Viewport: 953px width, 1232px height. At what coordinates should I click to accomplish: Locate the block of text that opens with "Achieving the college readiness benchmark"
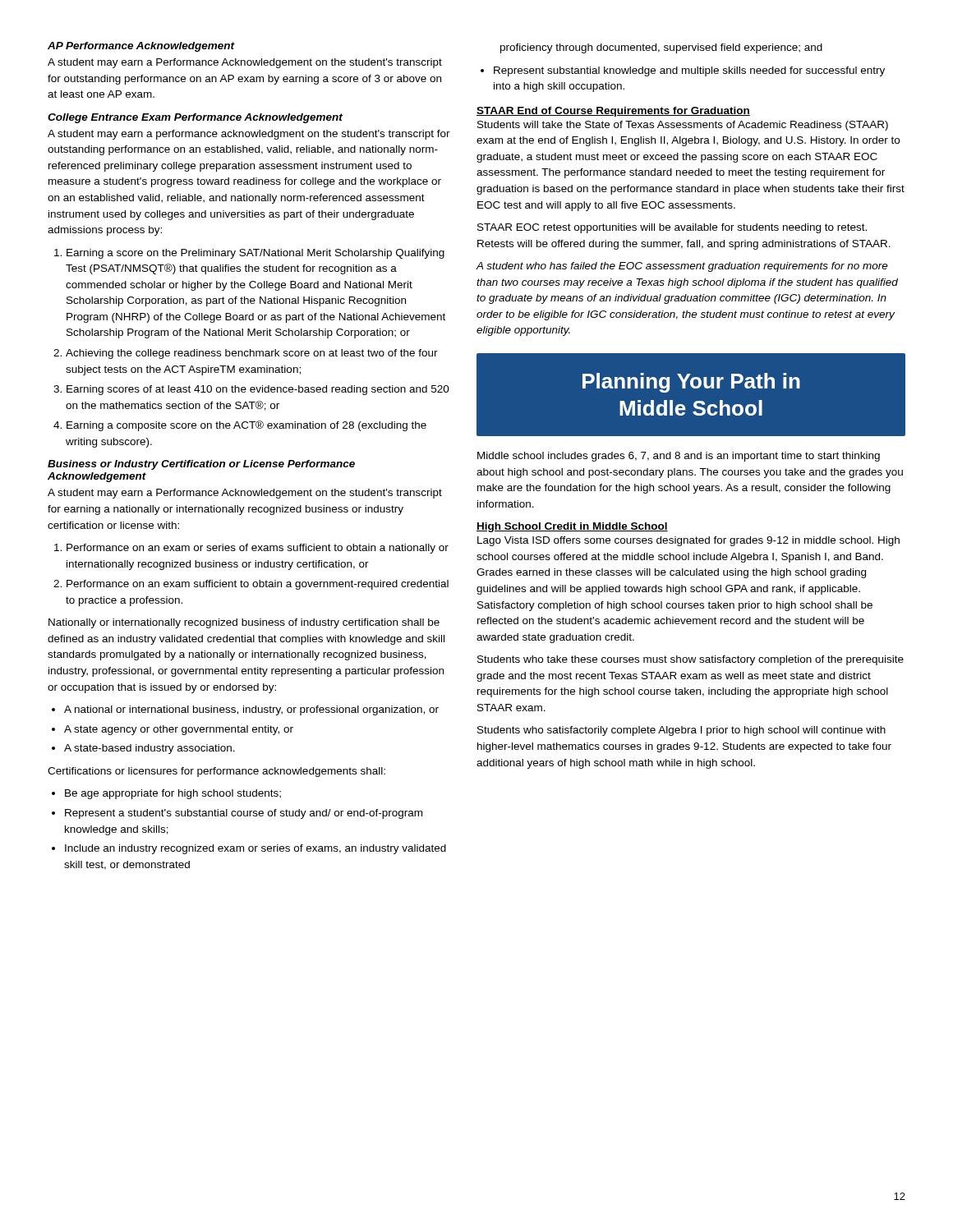pos(252,361)
